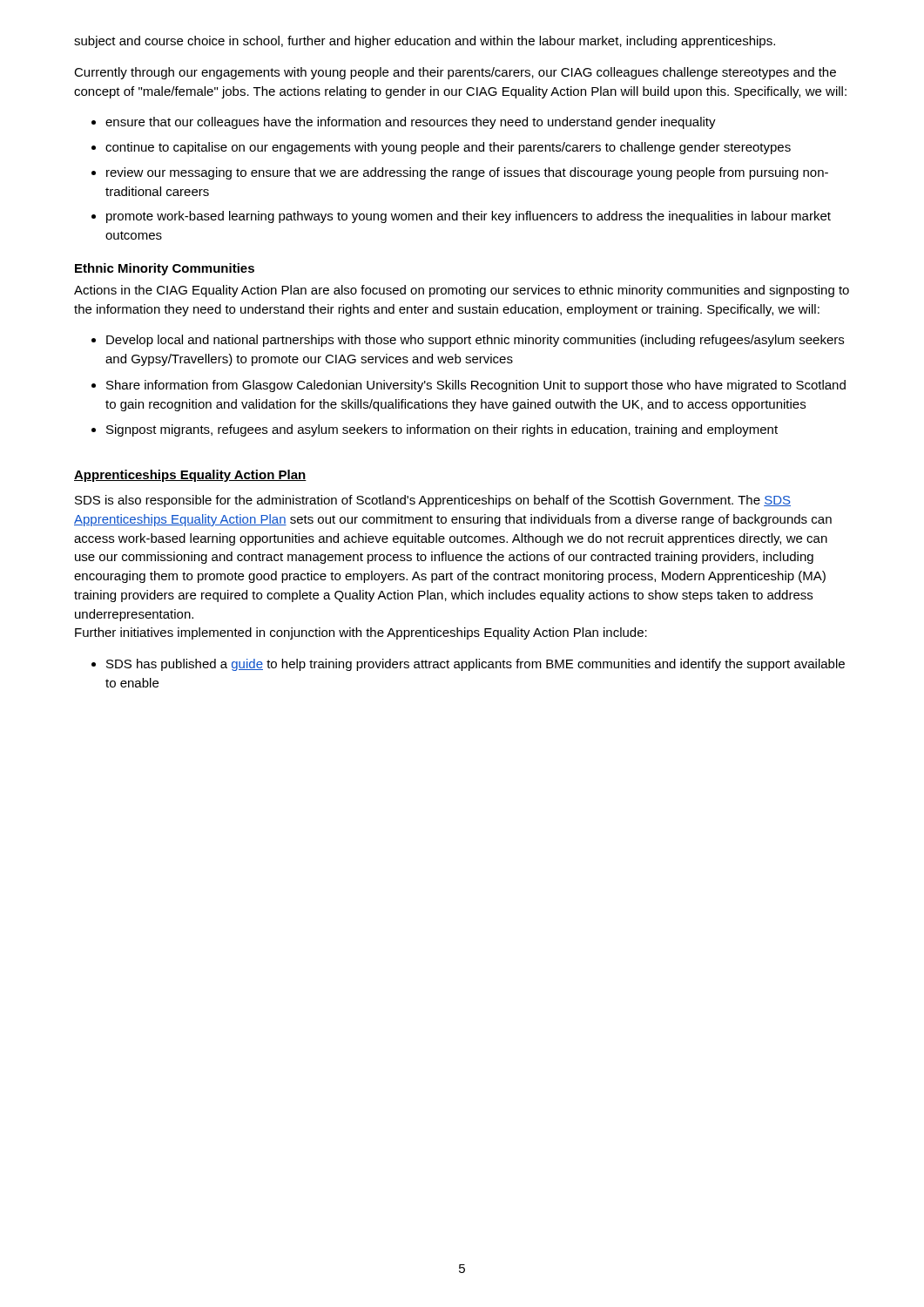The width and height of the screenshot is (924, 1307).
Task: Select the text block with the text "Actions in the CIAG Equality"
Action: [x=462, y=299]
